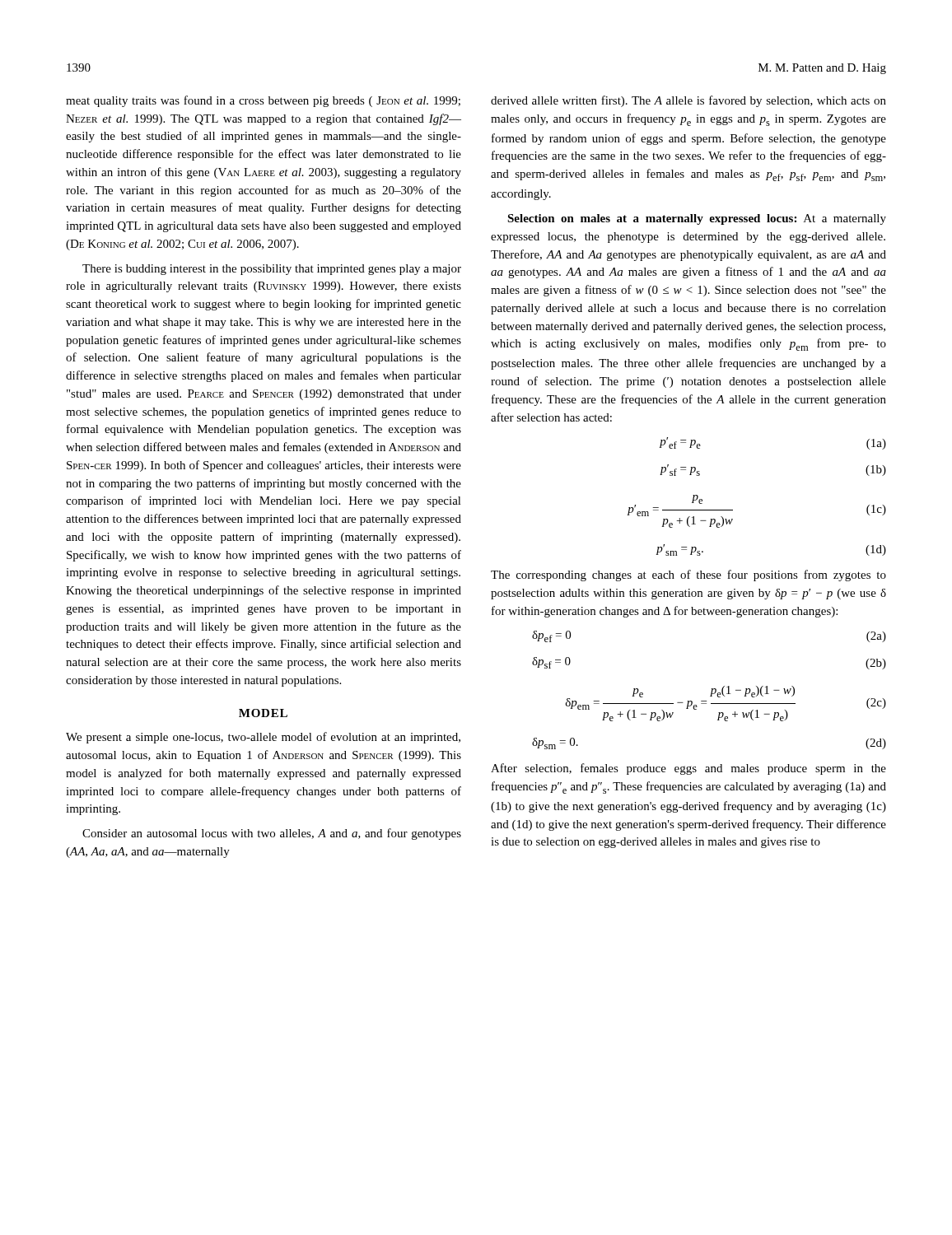Point to the block beginning "We present a simple"
Viewport: 952px width, 1235px height.
point(264,795)
